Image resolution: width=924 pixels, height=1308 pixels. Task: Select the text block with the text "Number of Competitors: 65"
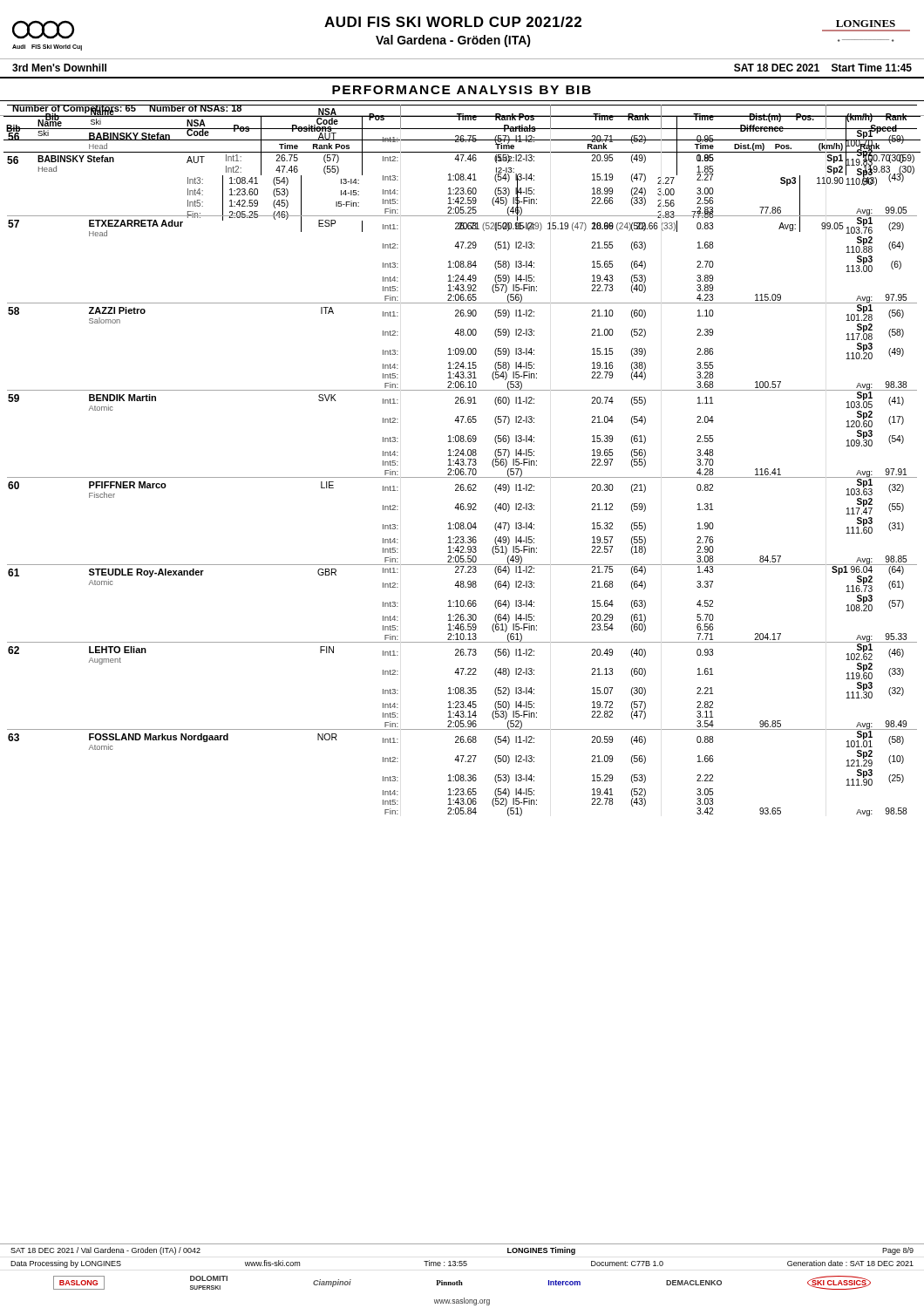(127, 108)
